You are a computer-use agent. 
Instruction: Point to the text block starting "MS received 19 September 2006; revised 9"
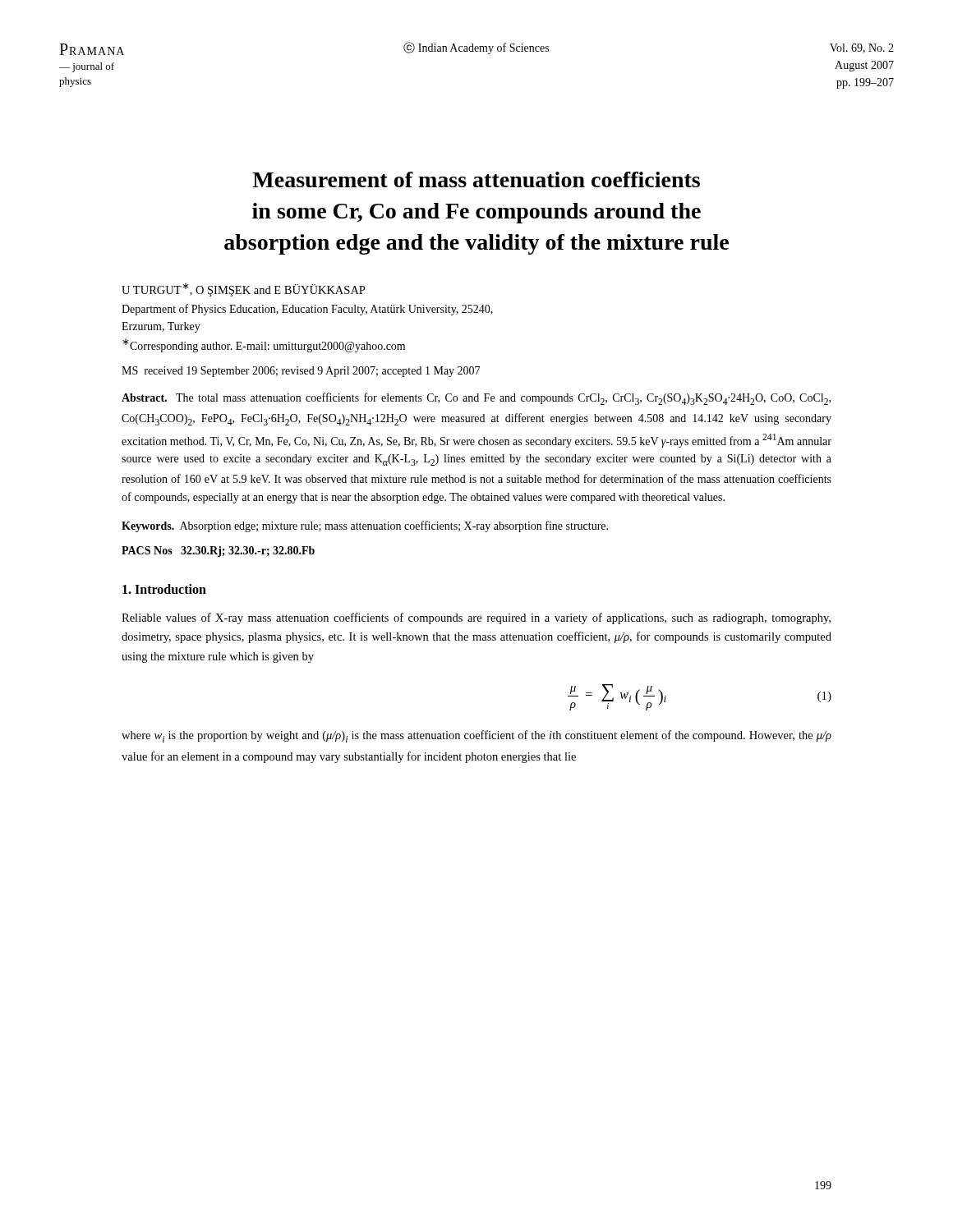point(301,371)
